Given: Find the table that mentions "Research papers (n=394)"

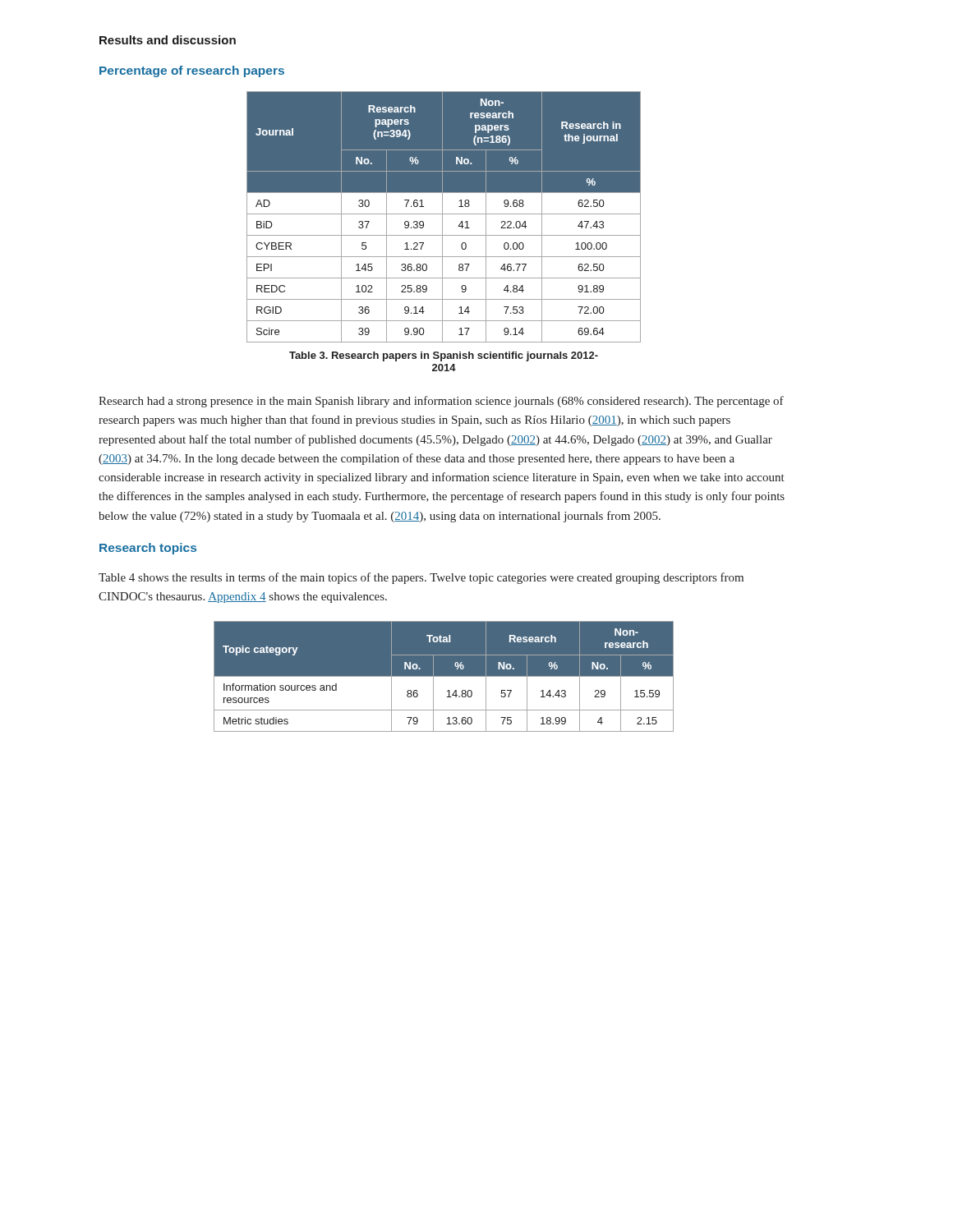Looking at the screenshot, I should 444,217.
